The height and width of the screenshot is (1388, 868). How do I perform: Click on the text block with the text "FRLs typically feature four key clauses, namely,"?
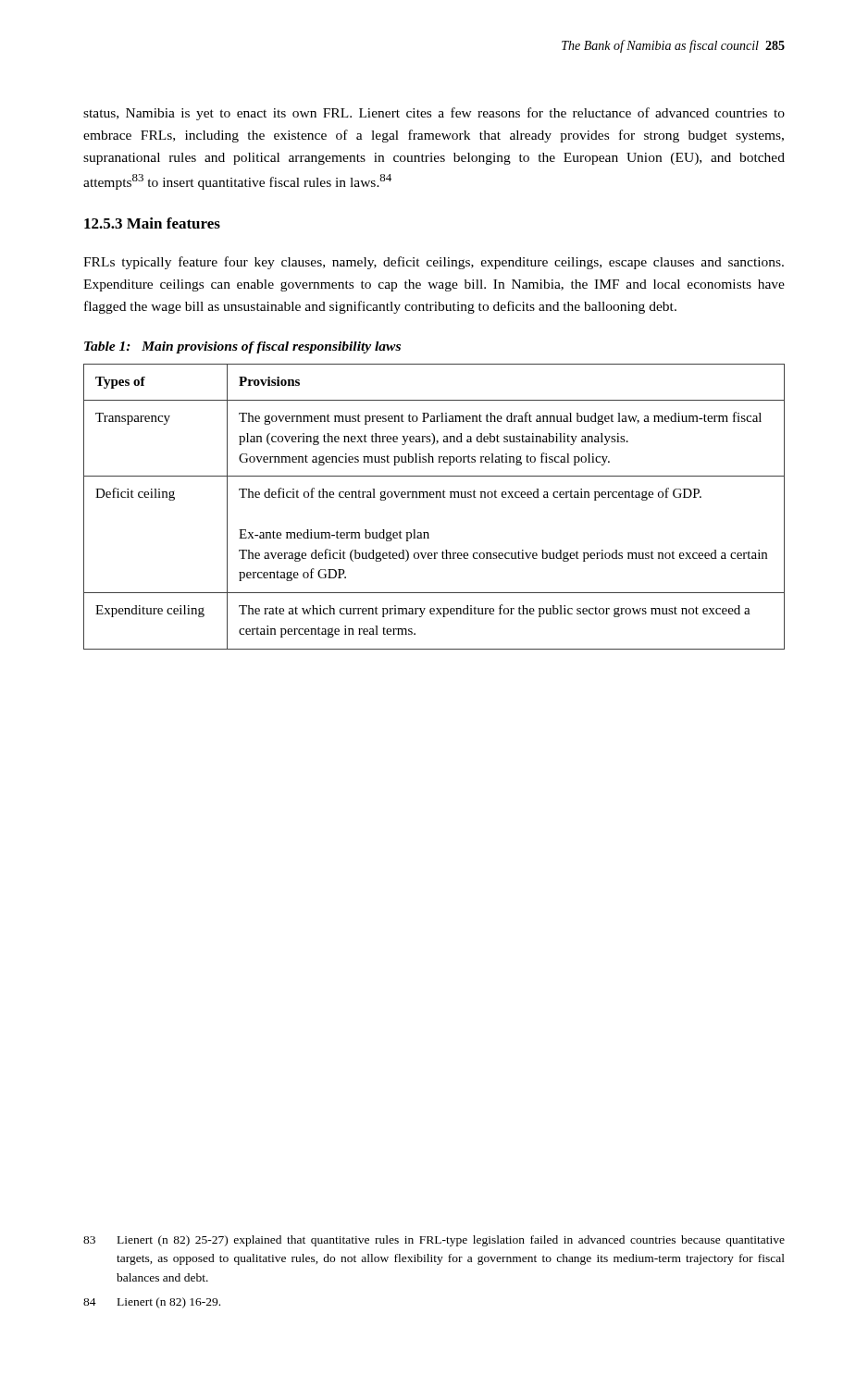434,284
